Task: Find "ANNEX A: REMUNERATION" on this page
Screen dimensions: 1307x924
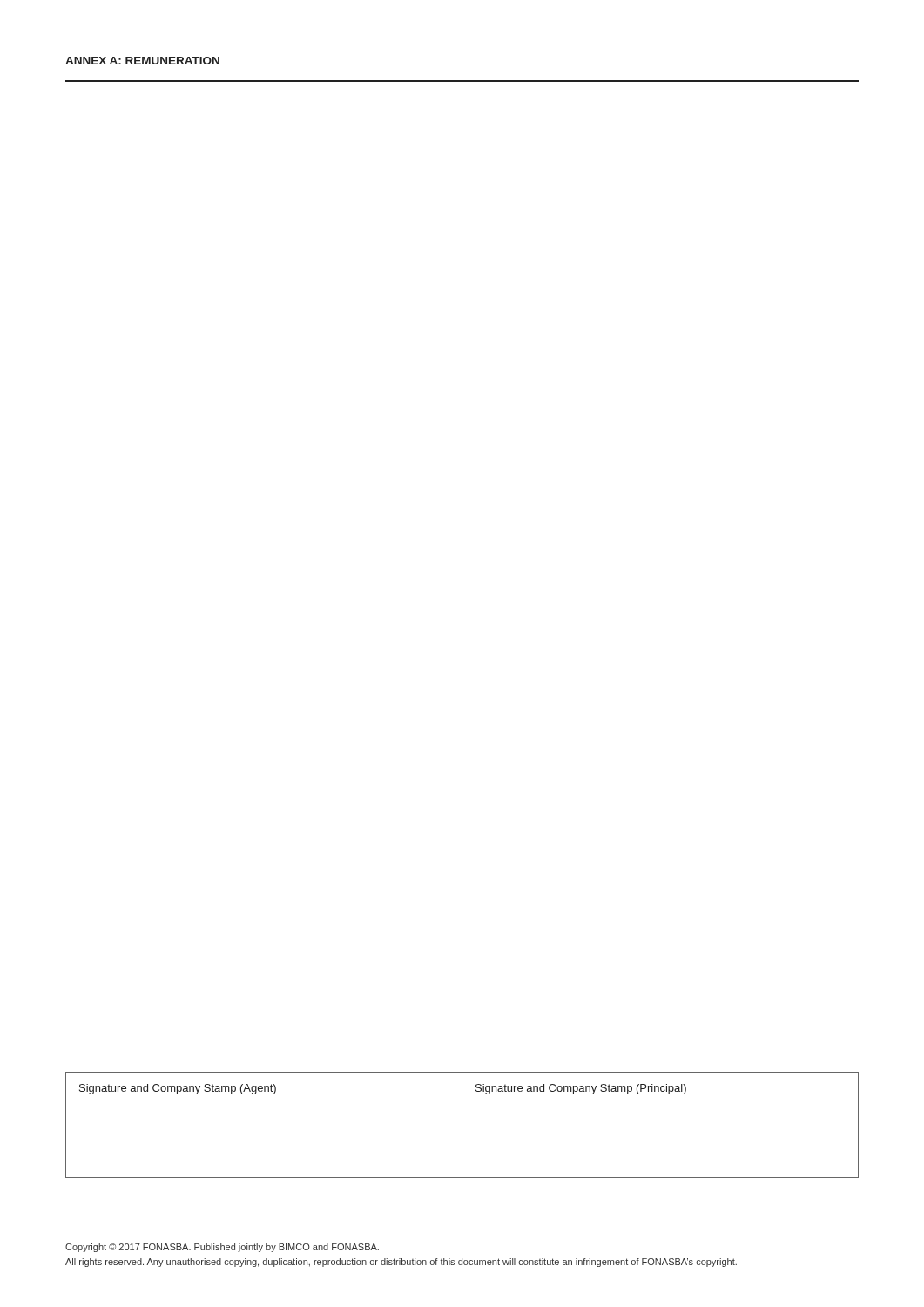Action: 143,61
